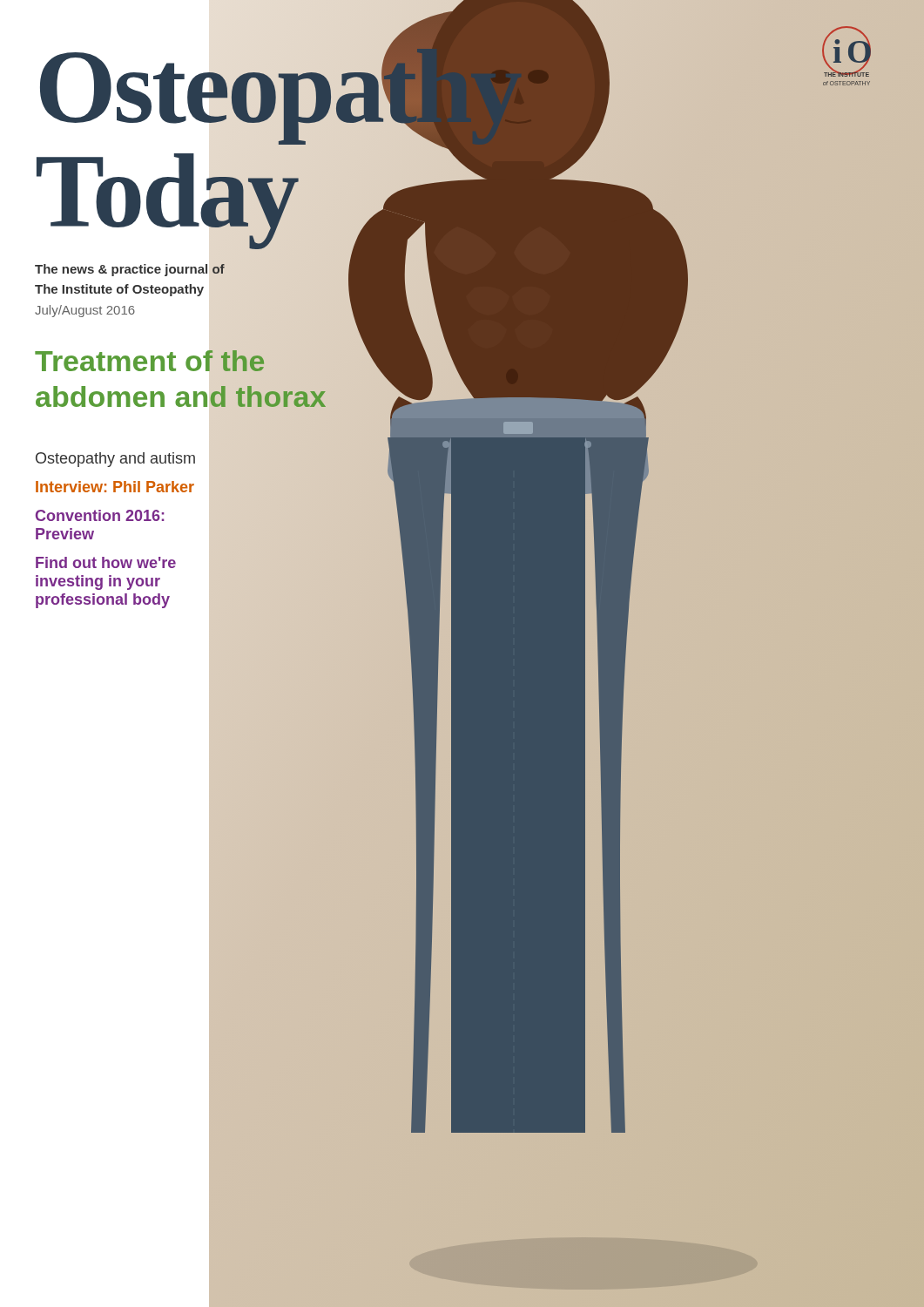Select the text starting "Interview: Phil Parker"
The width and height of the screenshot is (924, 1307).
pyautogui.click(x=115, y=487)
